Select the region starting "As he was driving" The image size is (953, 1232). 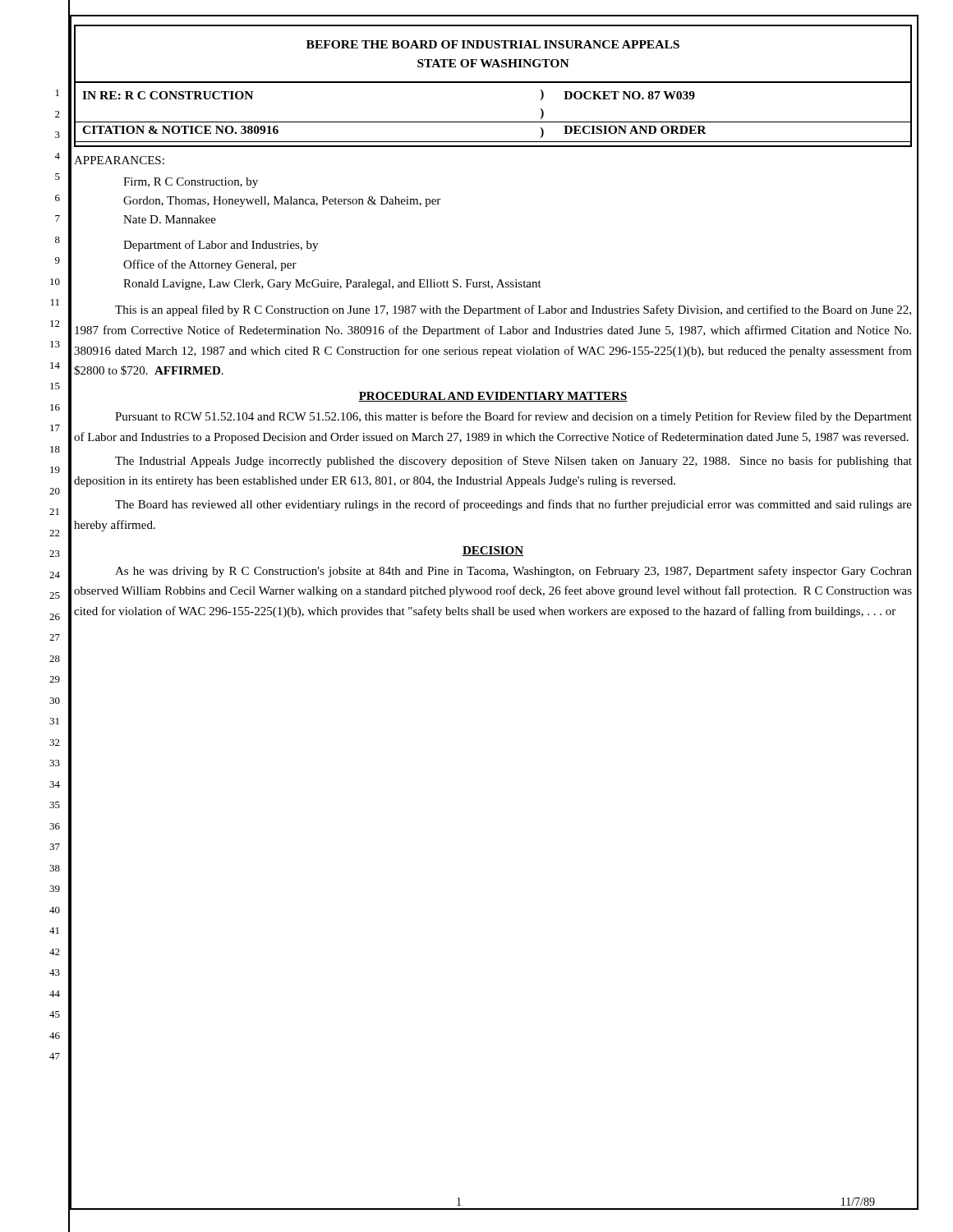[493, 591]
